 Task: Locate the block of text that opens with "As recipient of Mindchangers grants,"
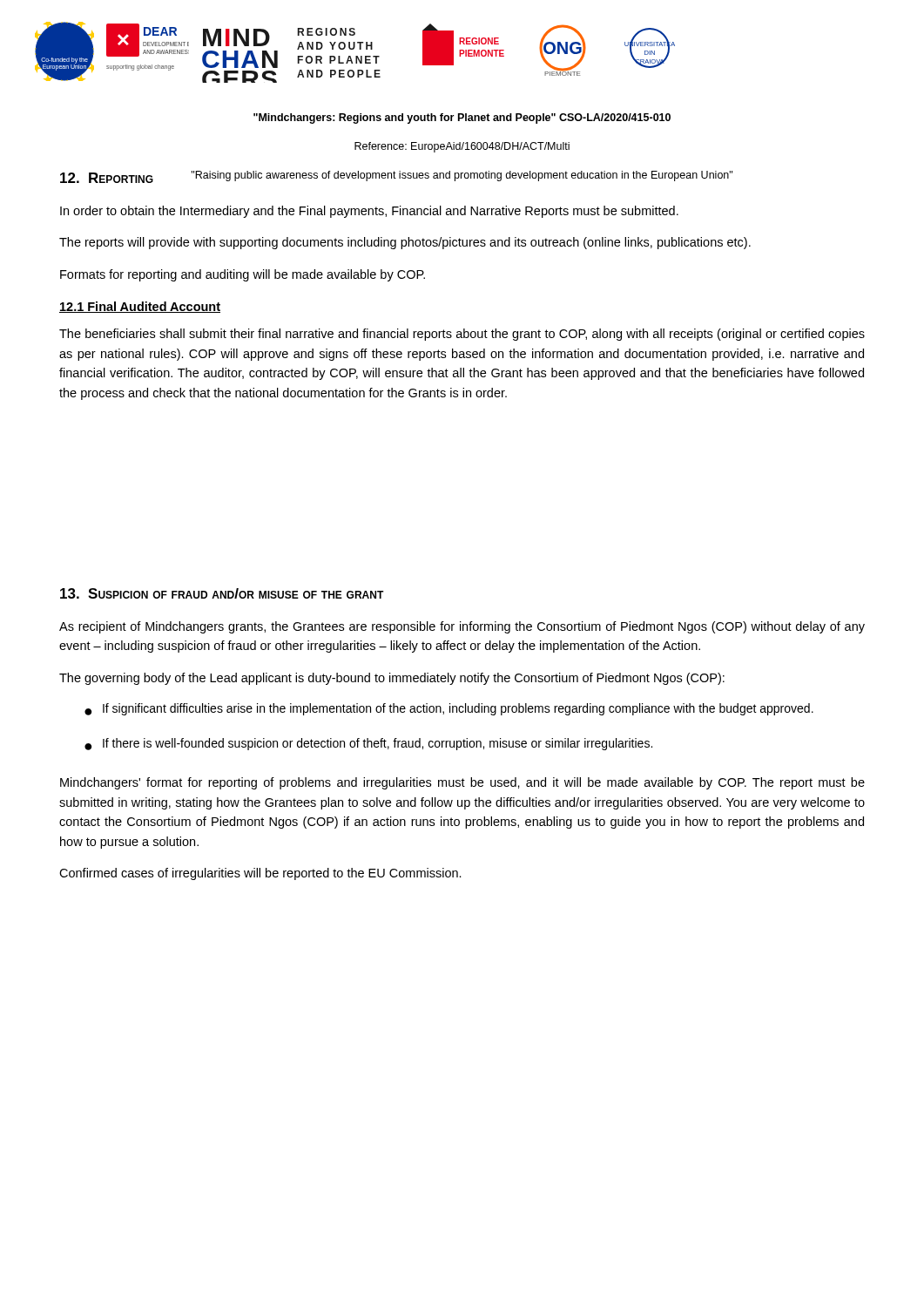(x=462, y=636)
